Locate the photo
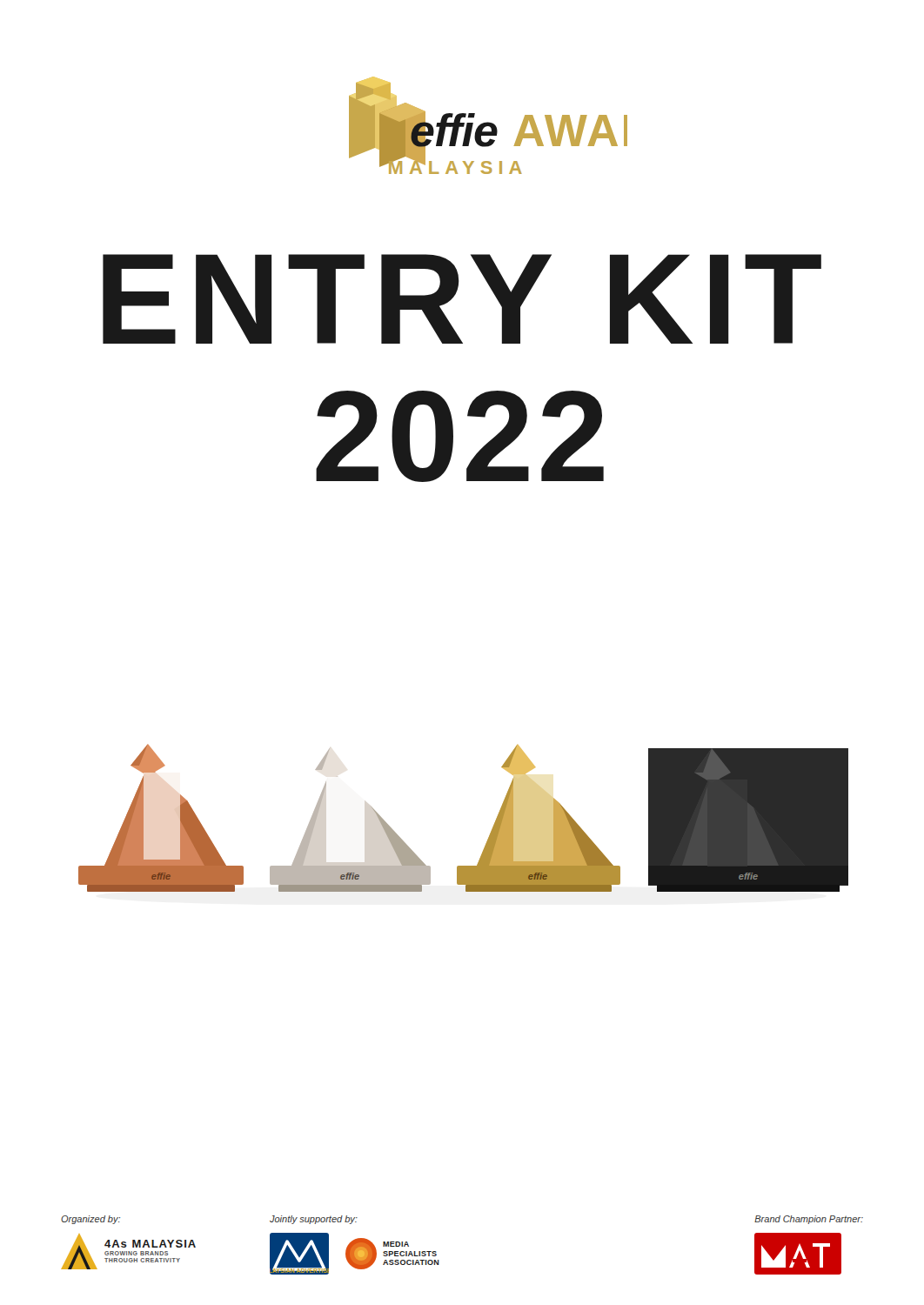 coord(461,800)
